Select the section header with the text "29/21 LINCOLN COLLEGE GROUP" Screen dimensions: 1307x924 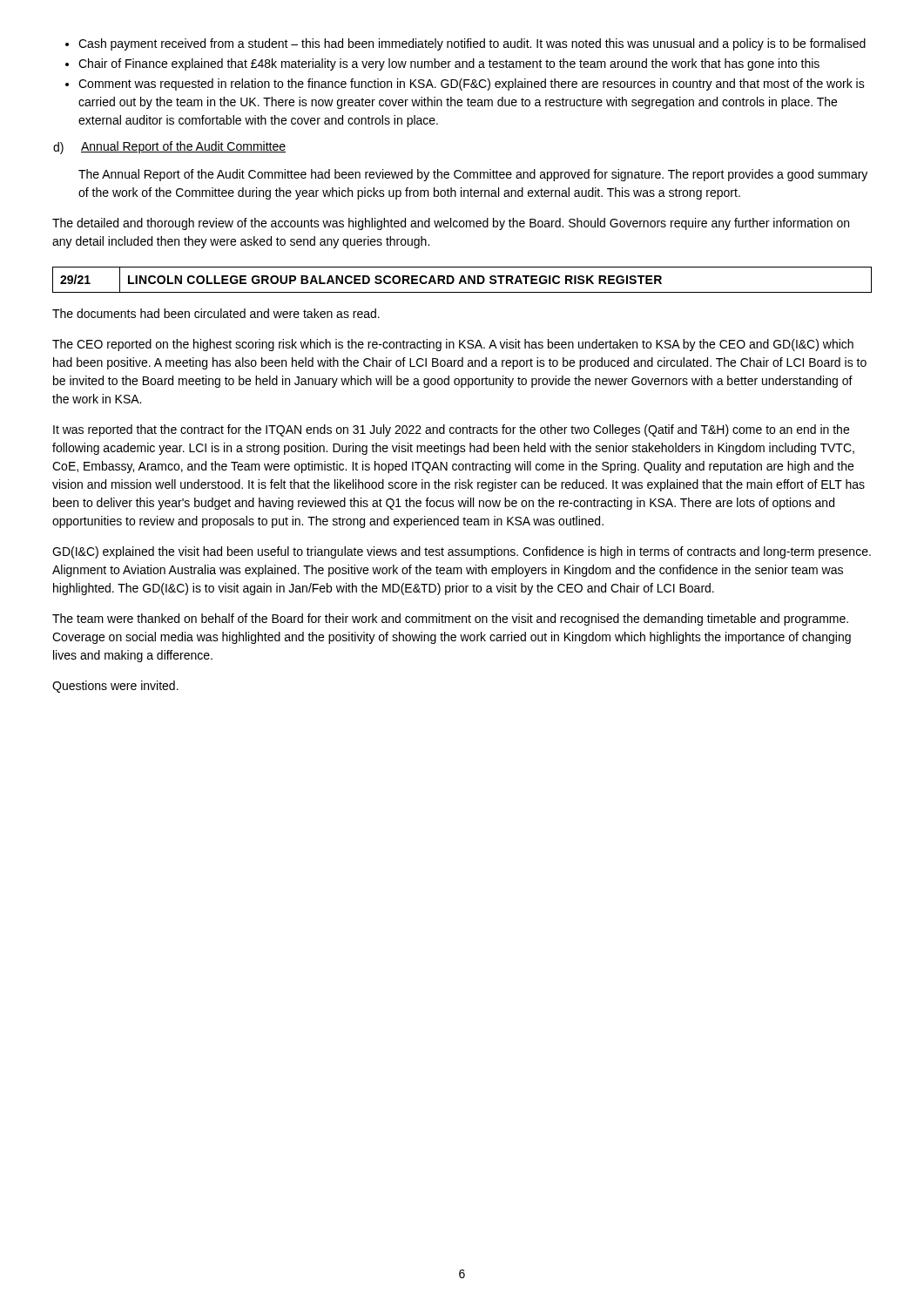point(462,280)
